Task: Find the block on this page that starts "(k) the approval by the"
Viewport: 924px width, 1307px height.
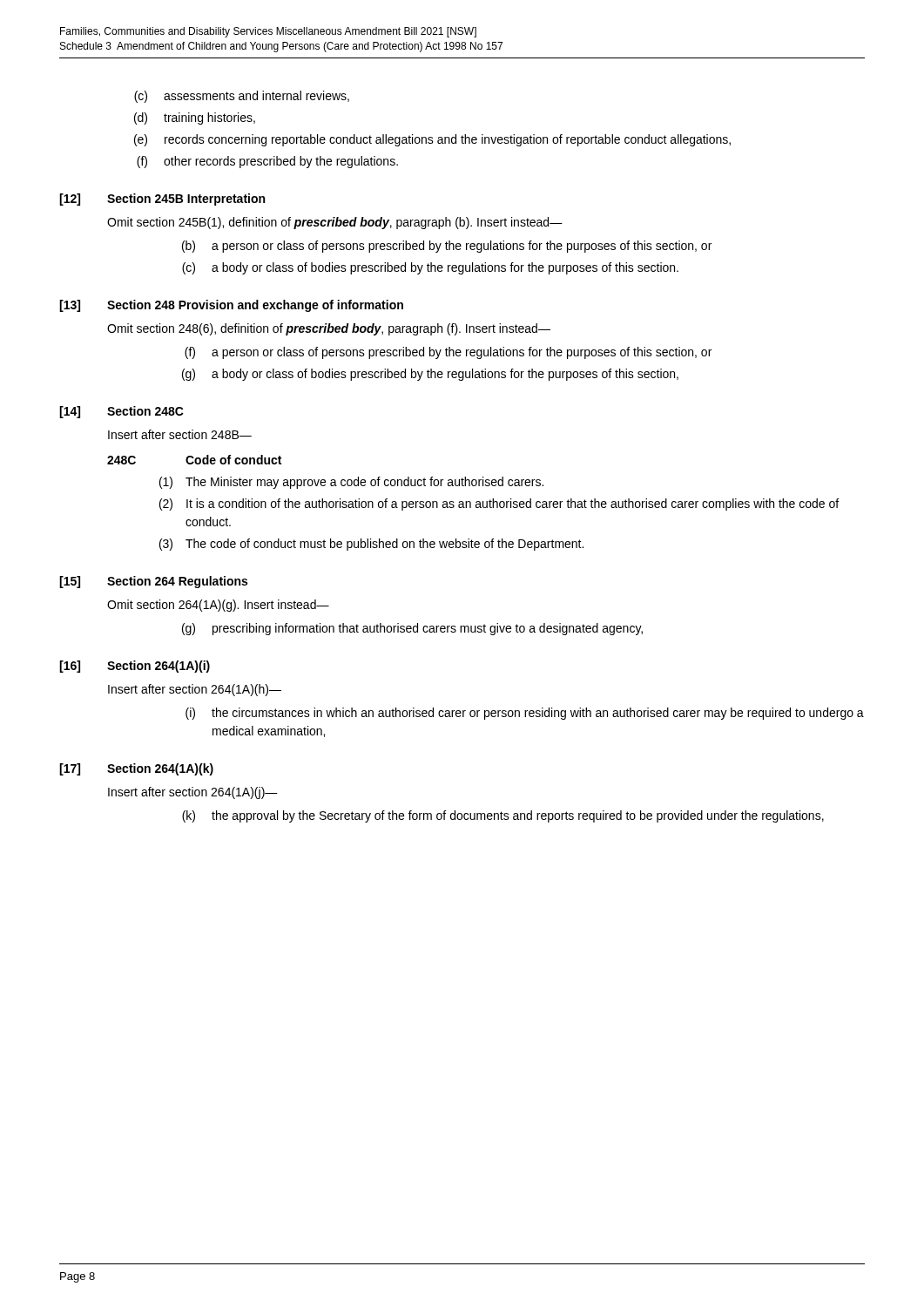Action: click(462, 816)
